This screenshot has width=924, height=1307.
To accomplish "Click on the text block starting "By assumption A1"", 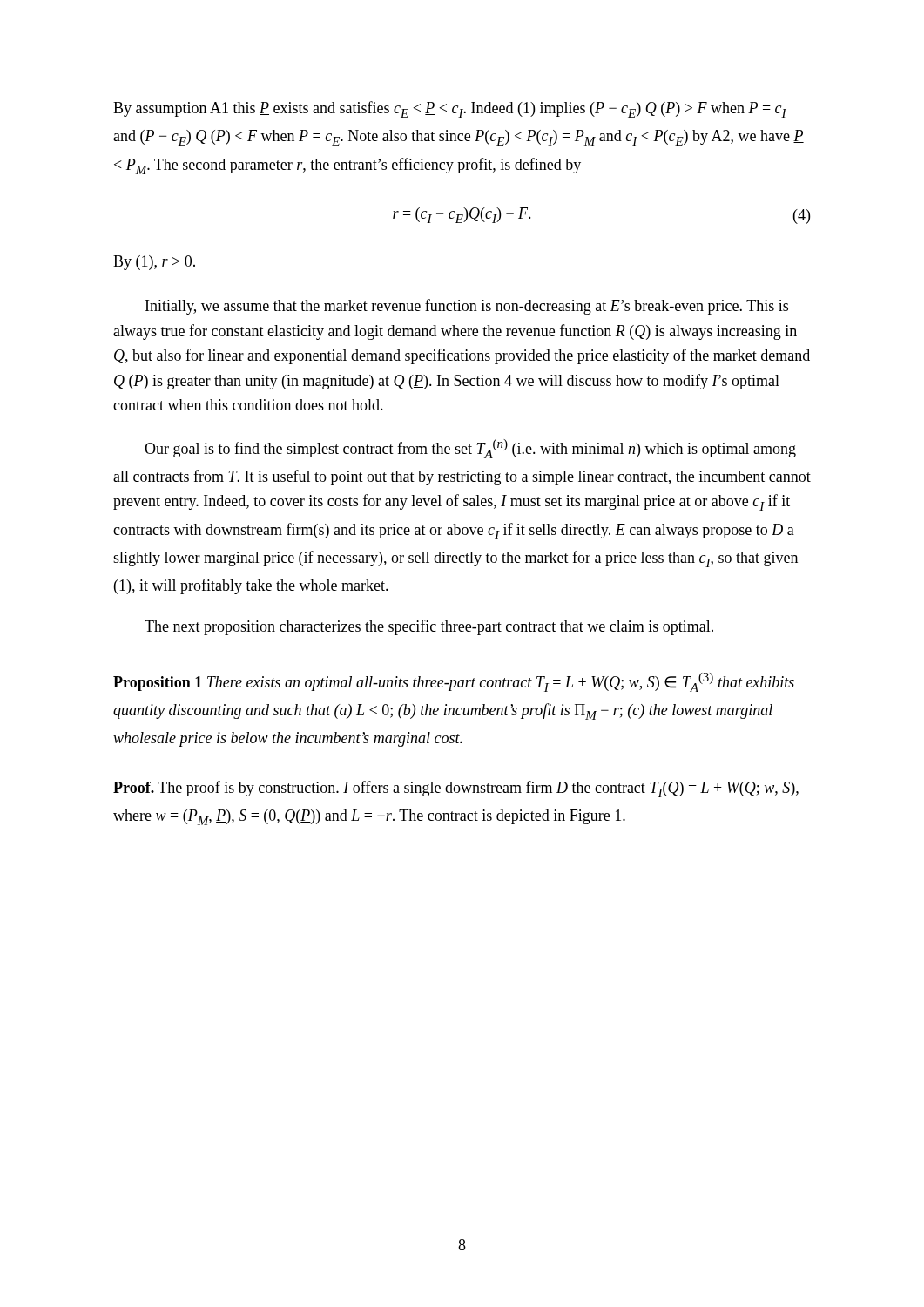I will [462, 138].
